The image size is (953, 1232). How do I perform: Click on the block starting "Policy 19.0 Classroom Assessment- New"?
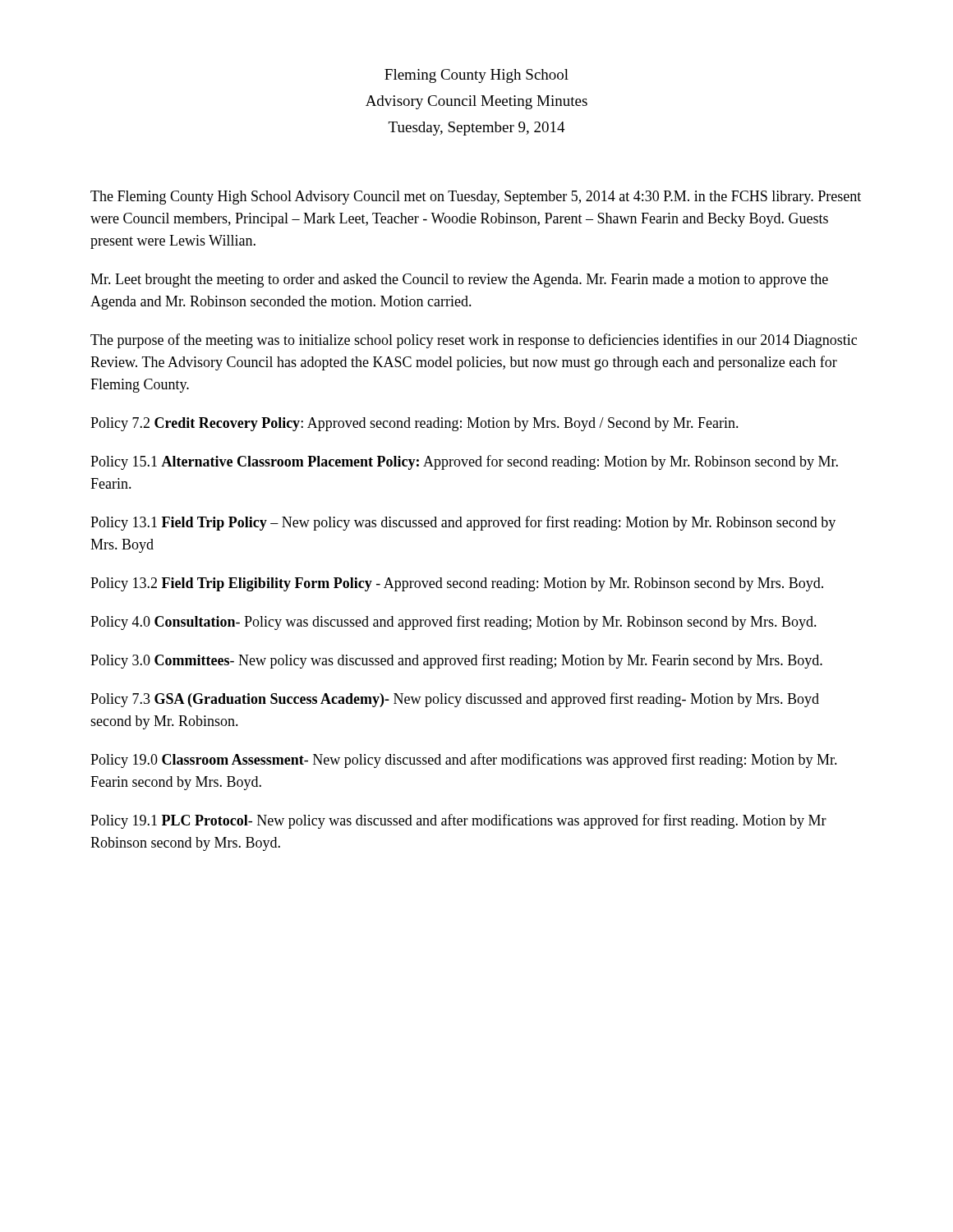point(464,771)
